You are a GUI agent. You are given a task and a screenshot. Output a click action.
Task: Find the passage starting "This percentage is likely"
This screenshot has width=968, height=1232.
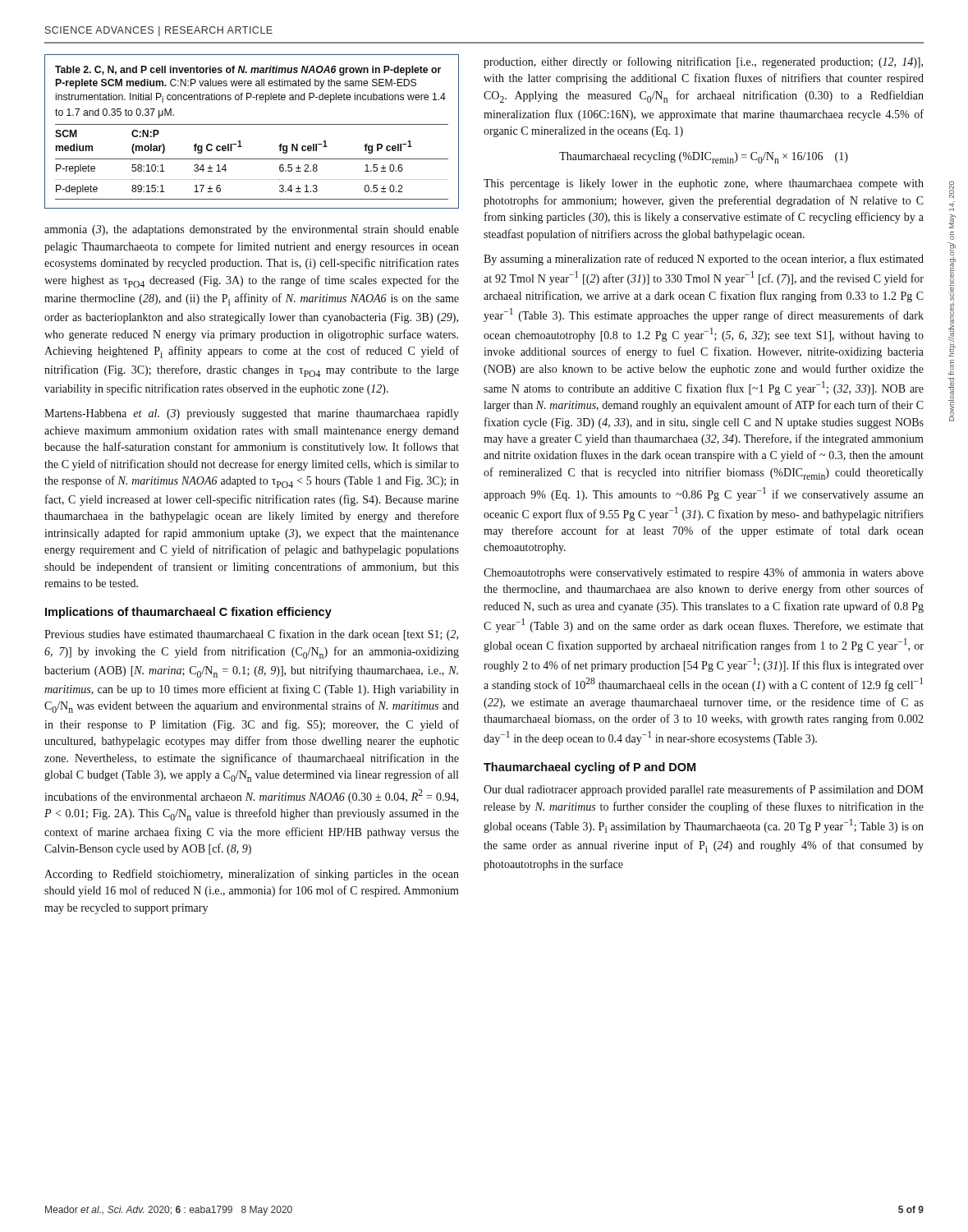(704, 209)
